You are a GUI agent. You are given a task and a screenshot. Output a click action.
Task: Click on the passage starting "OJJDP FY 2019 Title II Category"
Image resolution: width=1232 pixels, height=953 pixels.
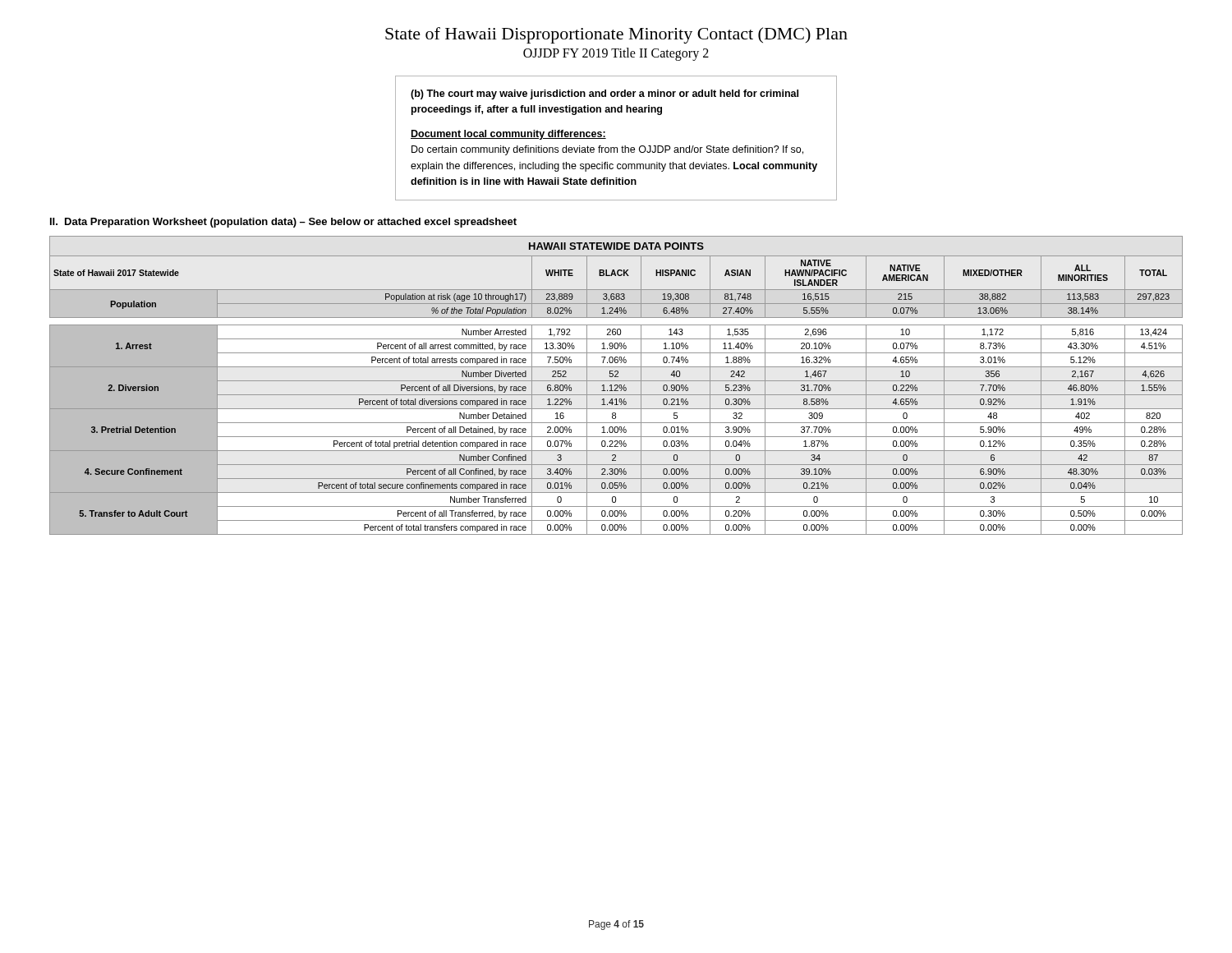tap(616, 53)
